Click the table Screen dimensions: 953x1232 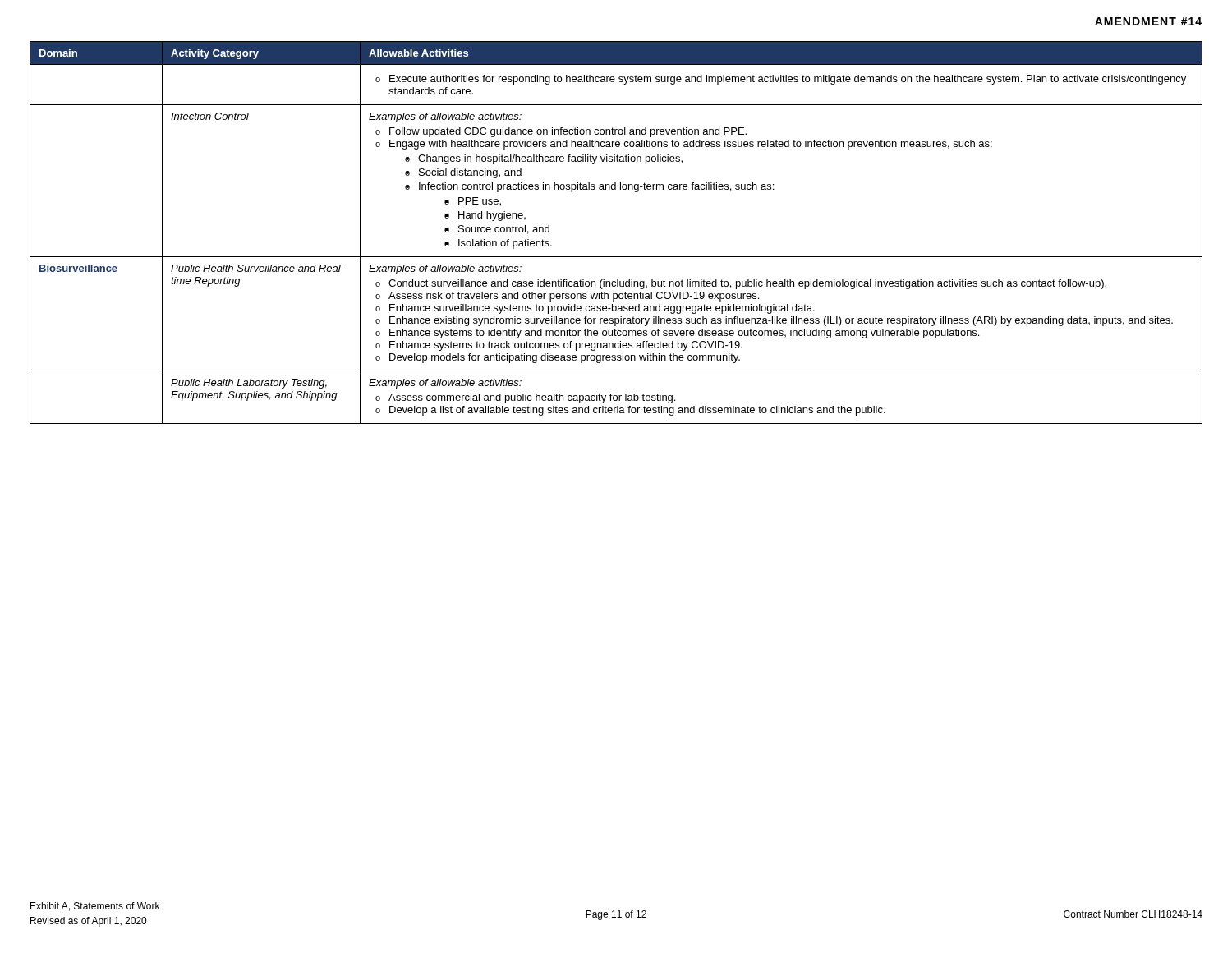[616, 232]
